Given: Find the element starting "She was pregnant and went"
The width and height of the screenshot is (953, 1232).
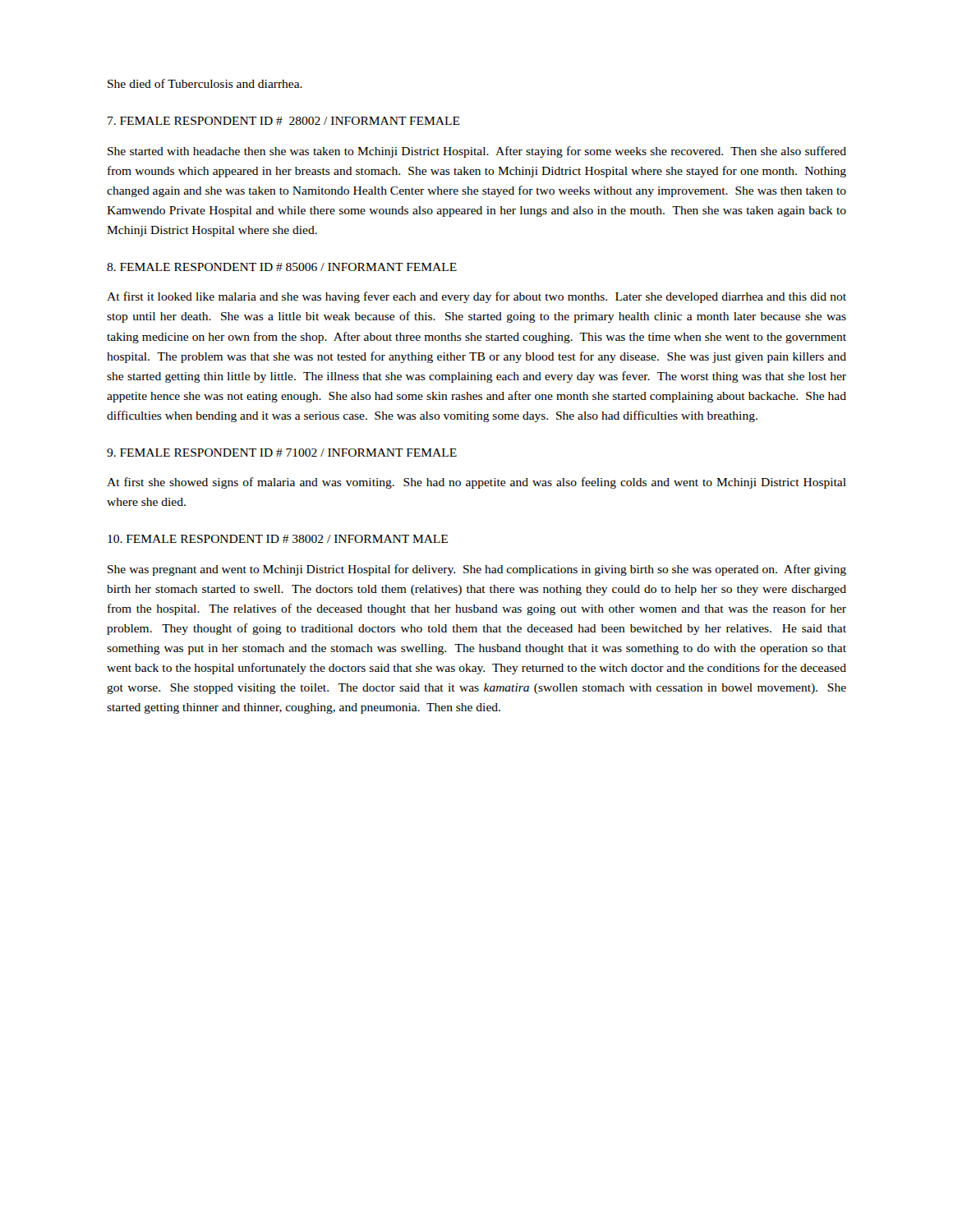Looking at the screenshot, I should point(476,638).
